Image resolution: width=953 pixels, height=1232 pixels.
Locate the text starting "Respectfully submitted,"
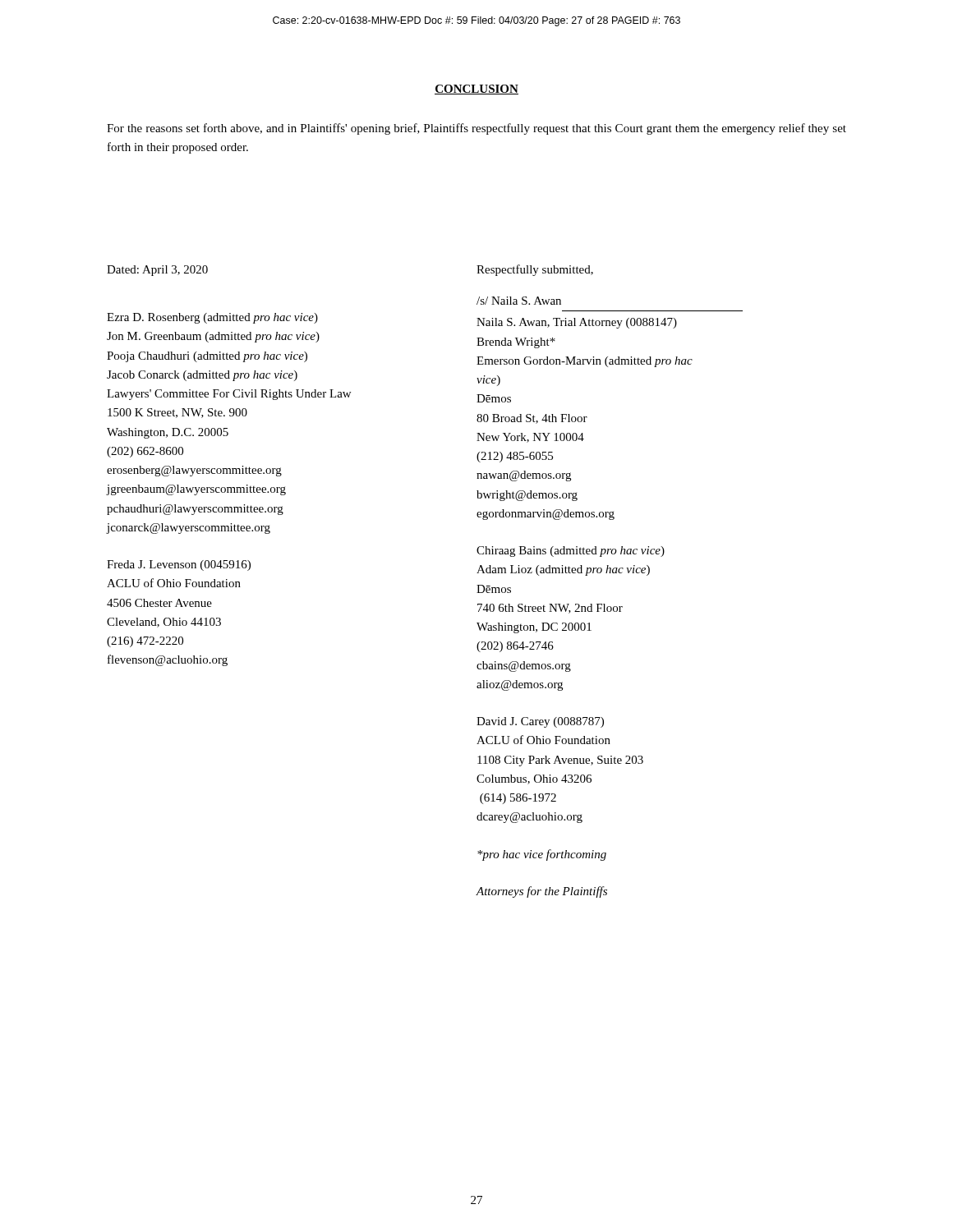click(535, 269)
